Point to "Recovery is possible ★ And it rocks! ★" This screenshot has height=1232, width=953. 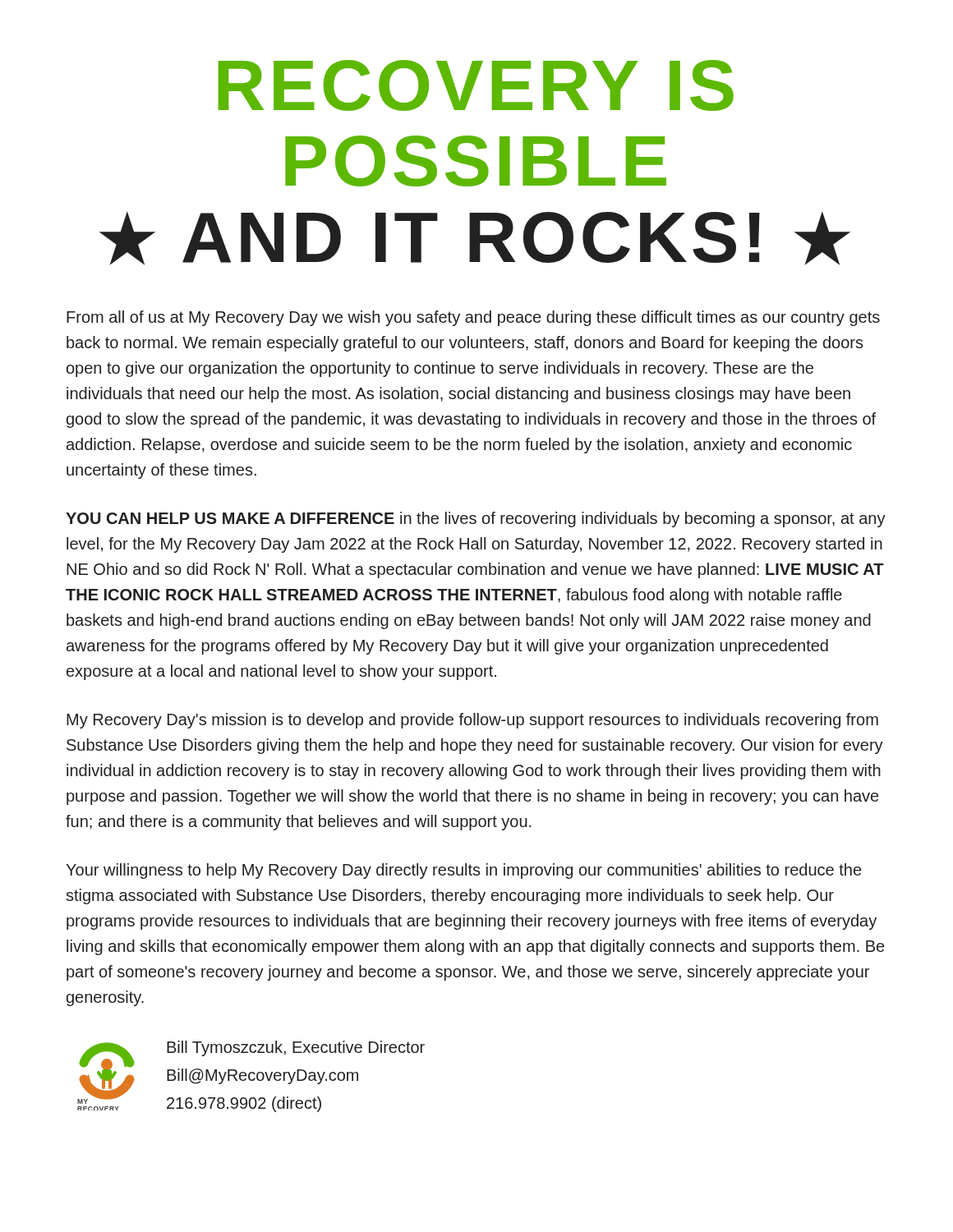click(476, 161)
